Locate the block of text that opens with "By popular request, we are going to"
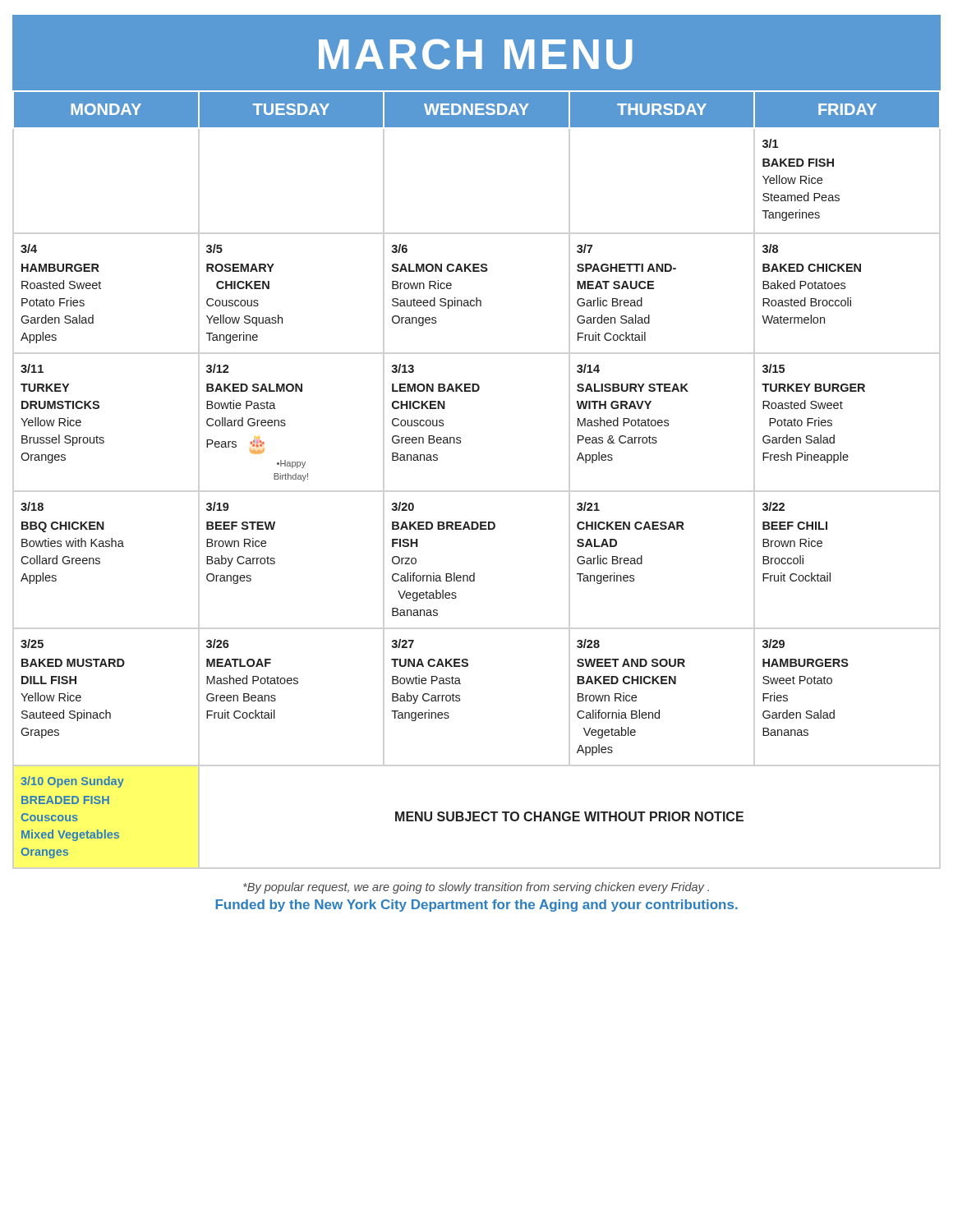The width and height of the screenshot is (953, 1232). coord(476,887)
